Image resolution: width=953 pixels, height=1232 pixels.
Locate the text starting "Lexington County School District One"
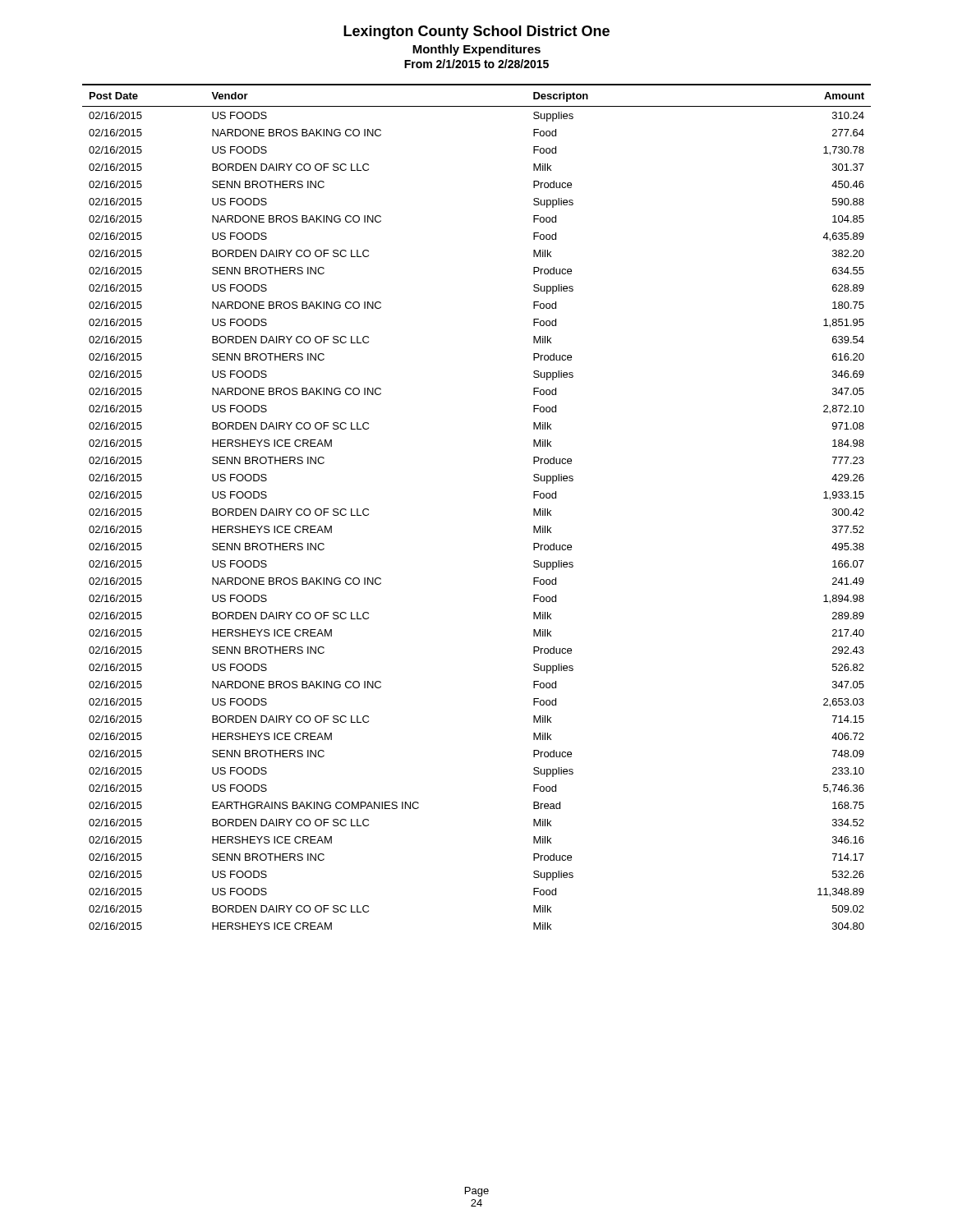[476, 31]
